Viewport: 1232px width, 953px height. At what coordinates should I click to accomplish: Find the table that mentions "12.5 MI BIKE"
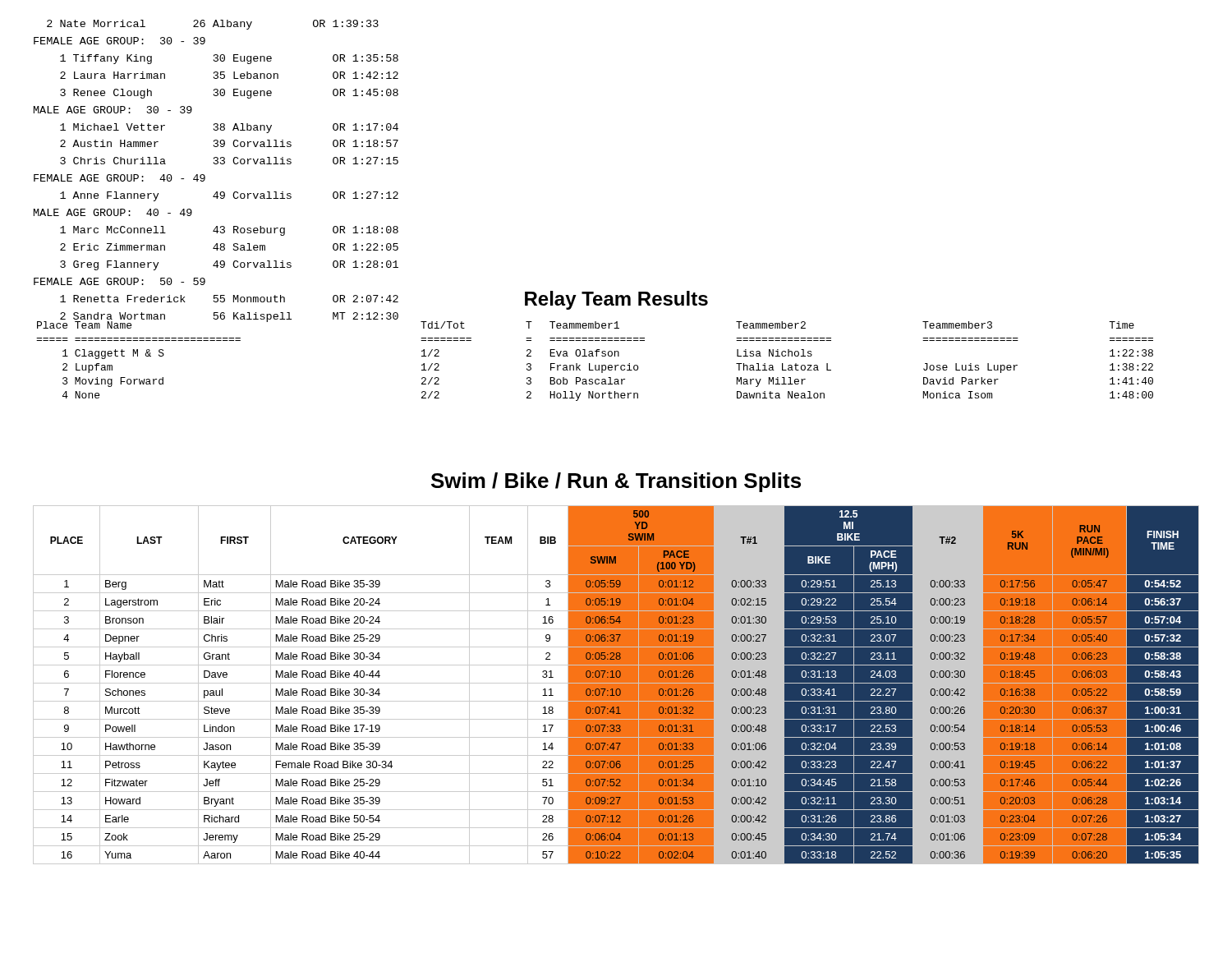(616, 685)
